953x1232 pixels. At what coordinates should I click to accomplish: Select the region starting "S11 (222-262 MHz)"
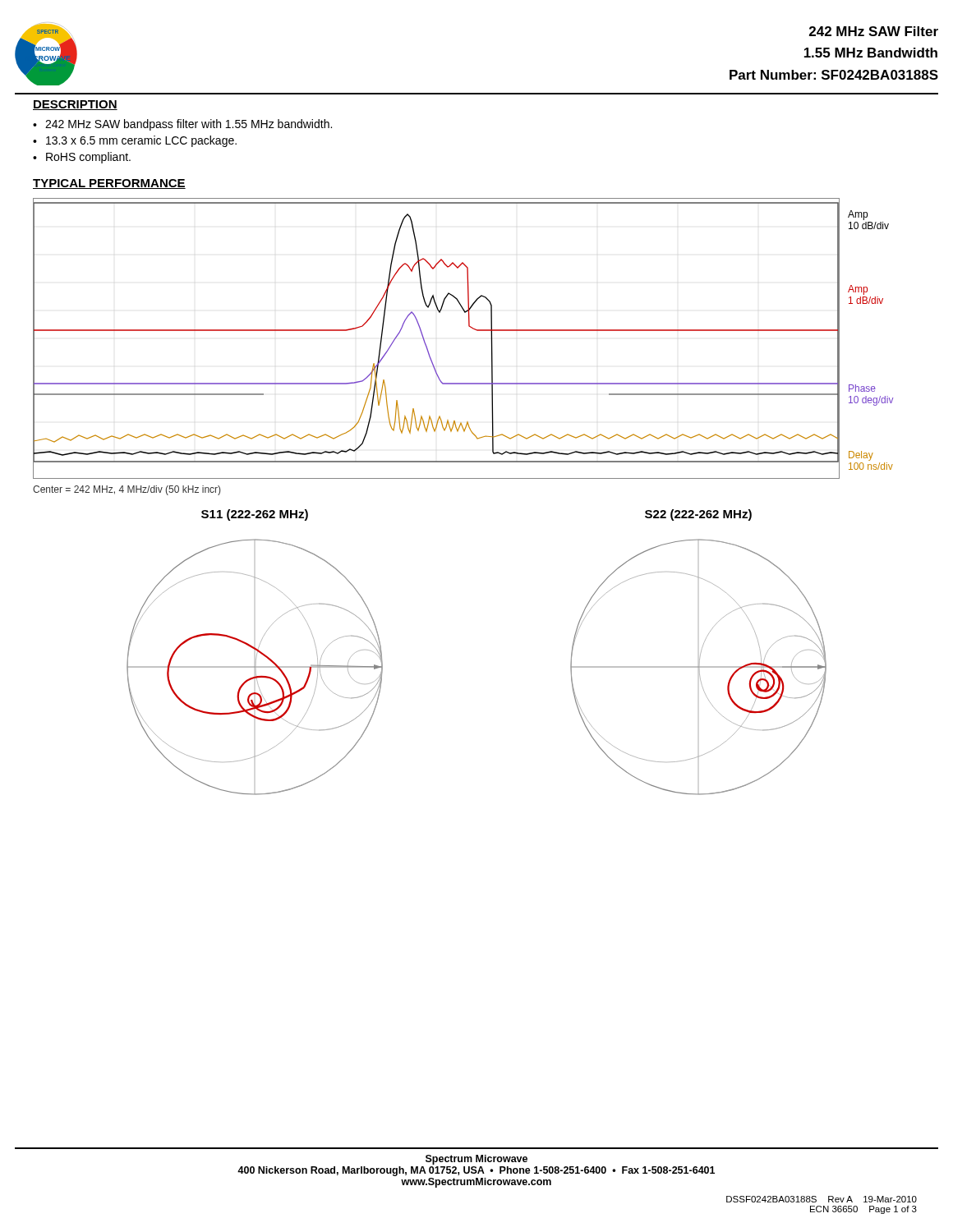pyautogui.click(x=255, y=514)
